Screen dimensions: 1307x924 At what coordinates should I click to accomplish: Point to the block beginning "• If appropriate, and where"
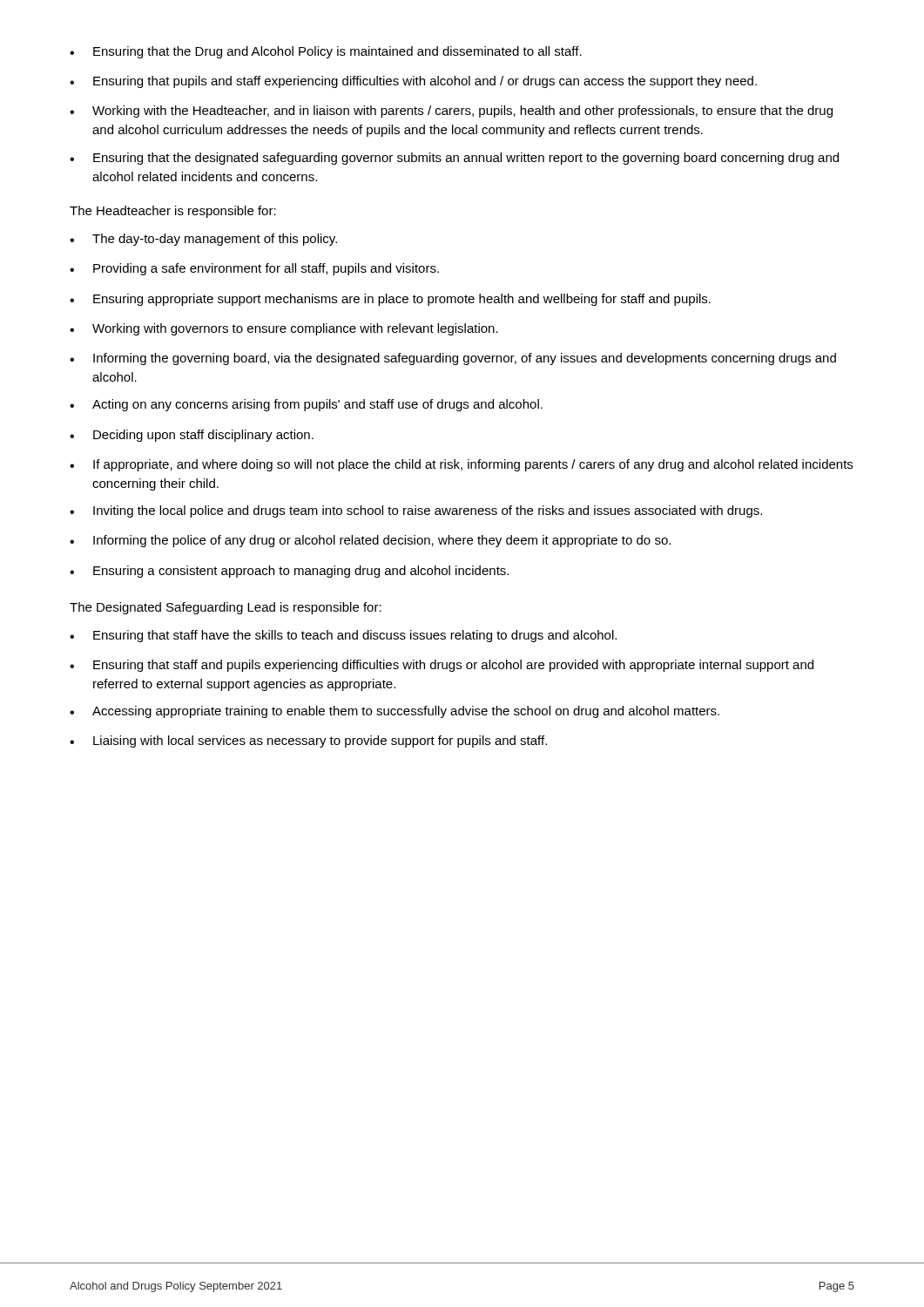coord(462,474)
